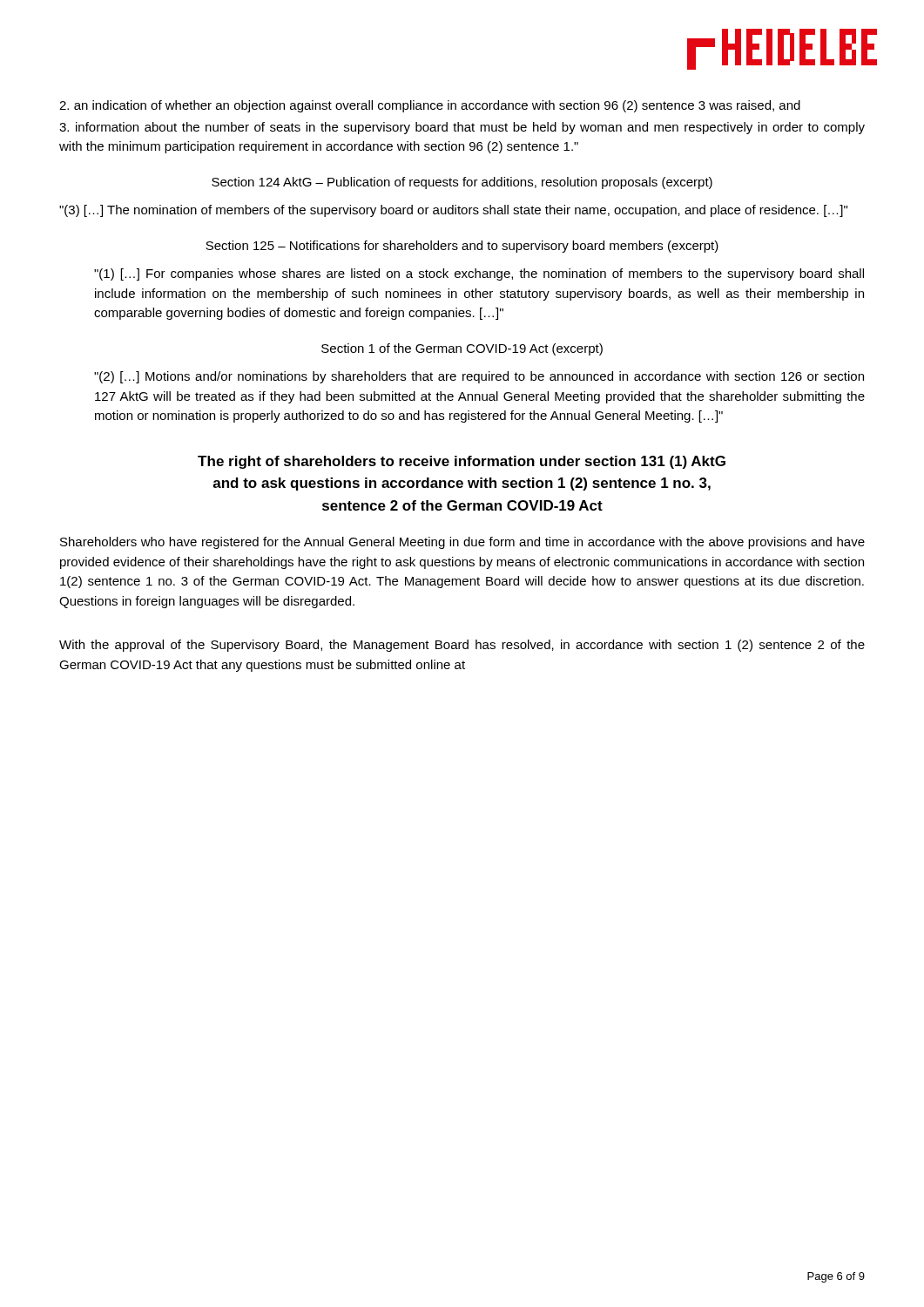
Task: Navigate to the text block starting "Section 124 AktG – Publication of requests"
Action: [462, 181]
